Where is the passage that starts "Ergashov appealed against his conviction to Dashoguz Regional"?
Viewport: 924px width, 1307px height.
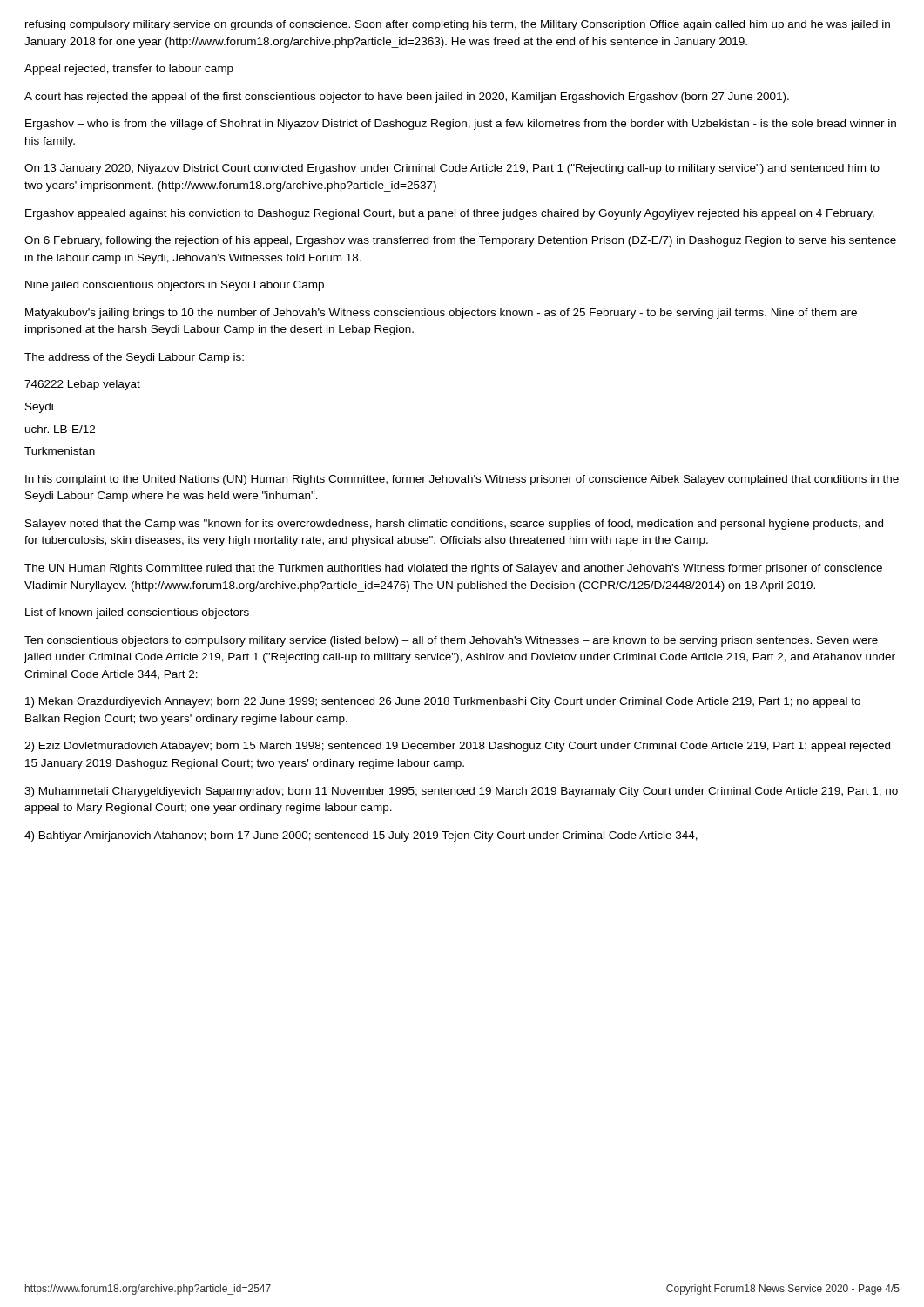pyautogui.click(x=450, y=213)
